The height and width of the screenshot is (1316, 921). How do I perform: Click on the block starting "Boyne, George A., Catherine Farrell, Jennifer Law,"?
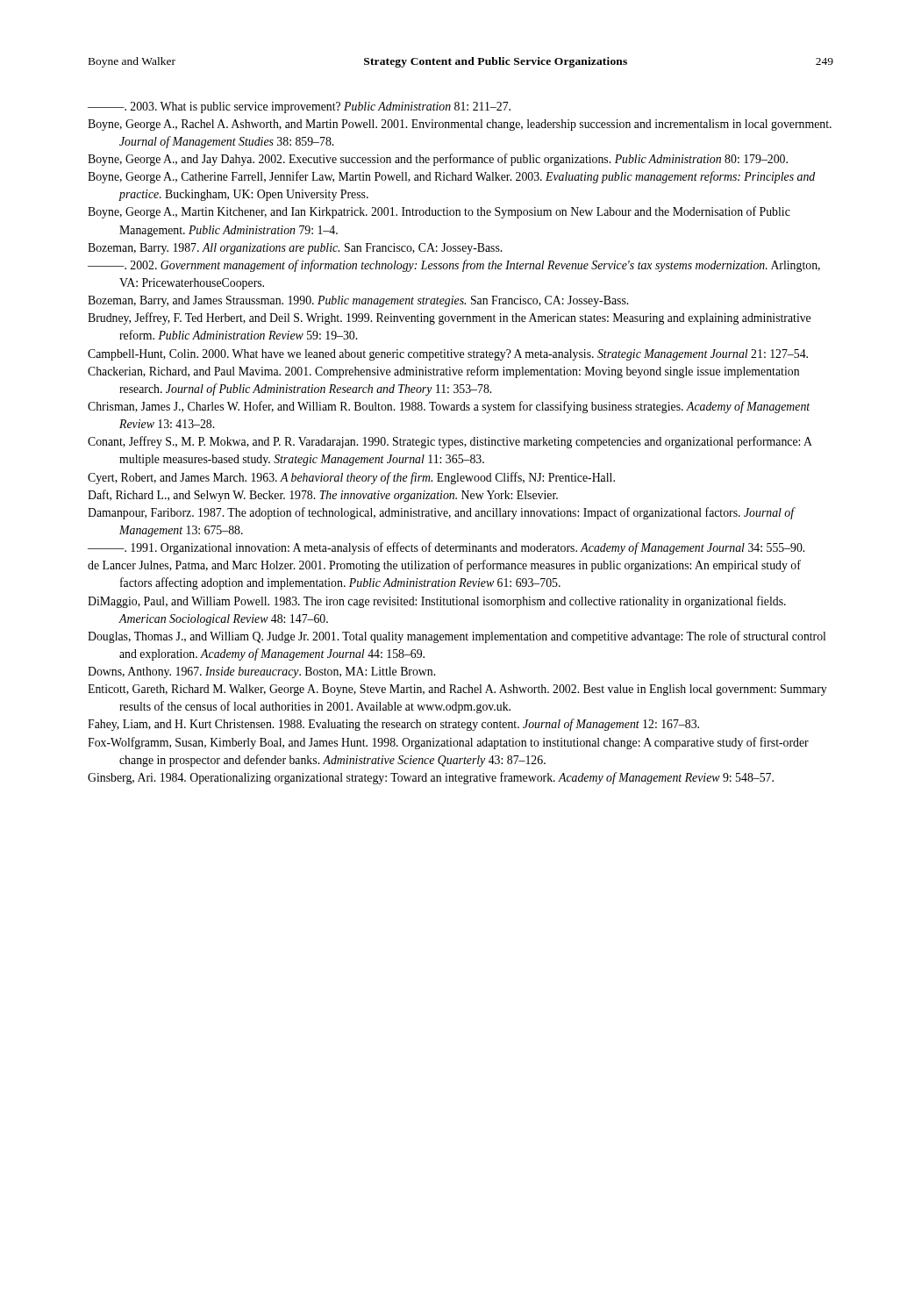(451, 186)
